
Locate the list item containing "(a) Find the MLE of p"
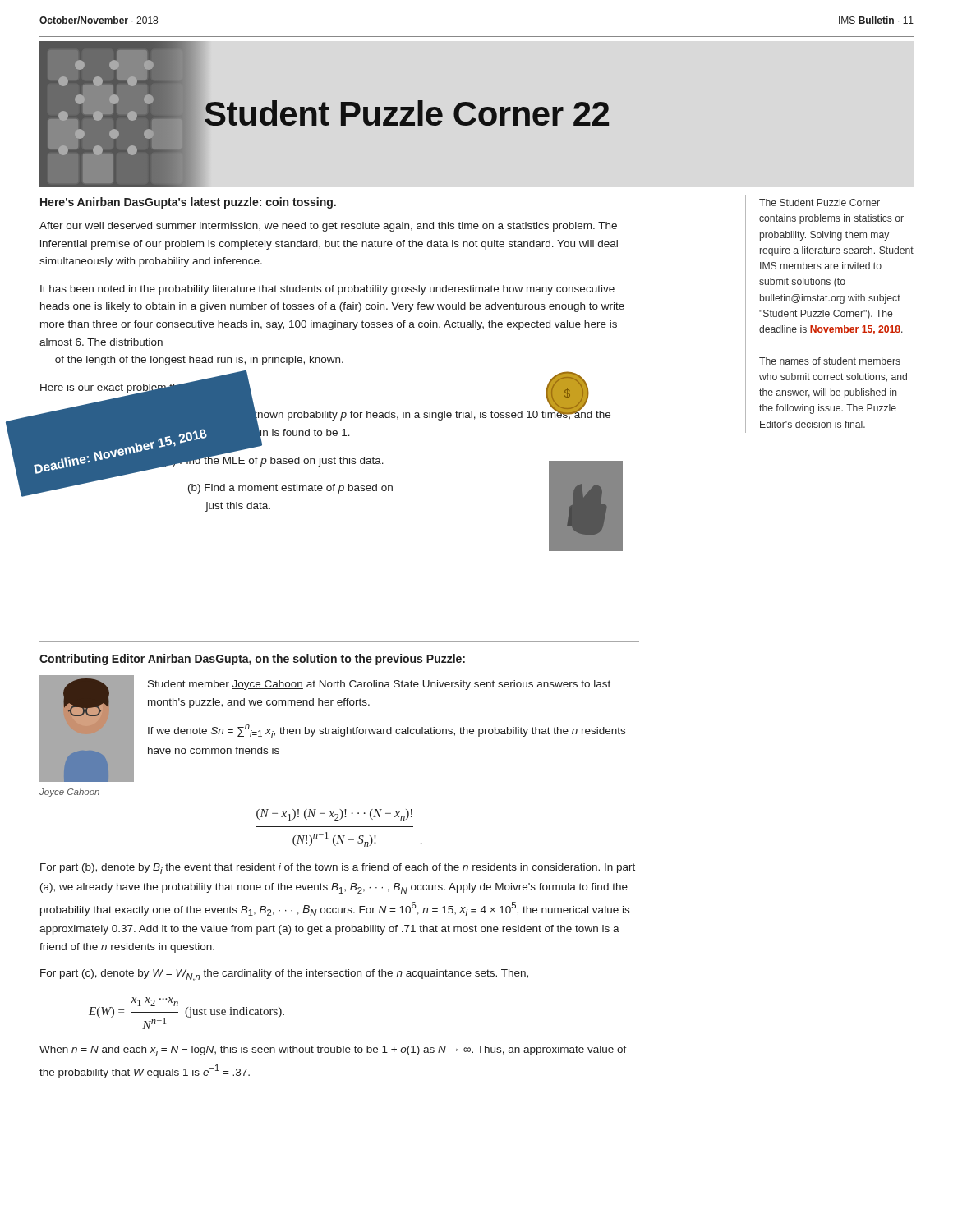(x=273, y=460)
